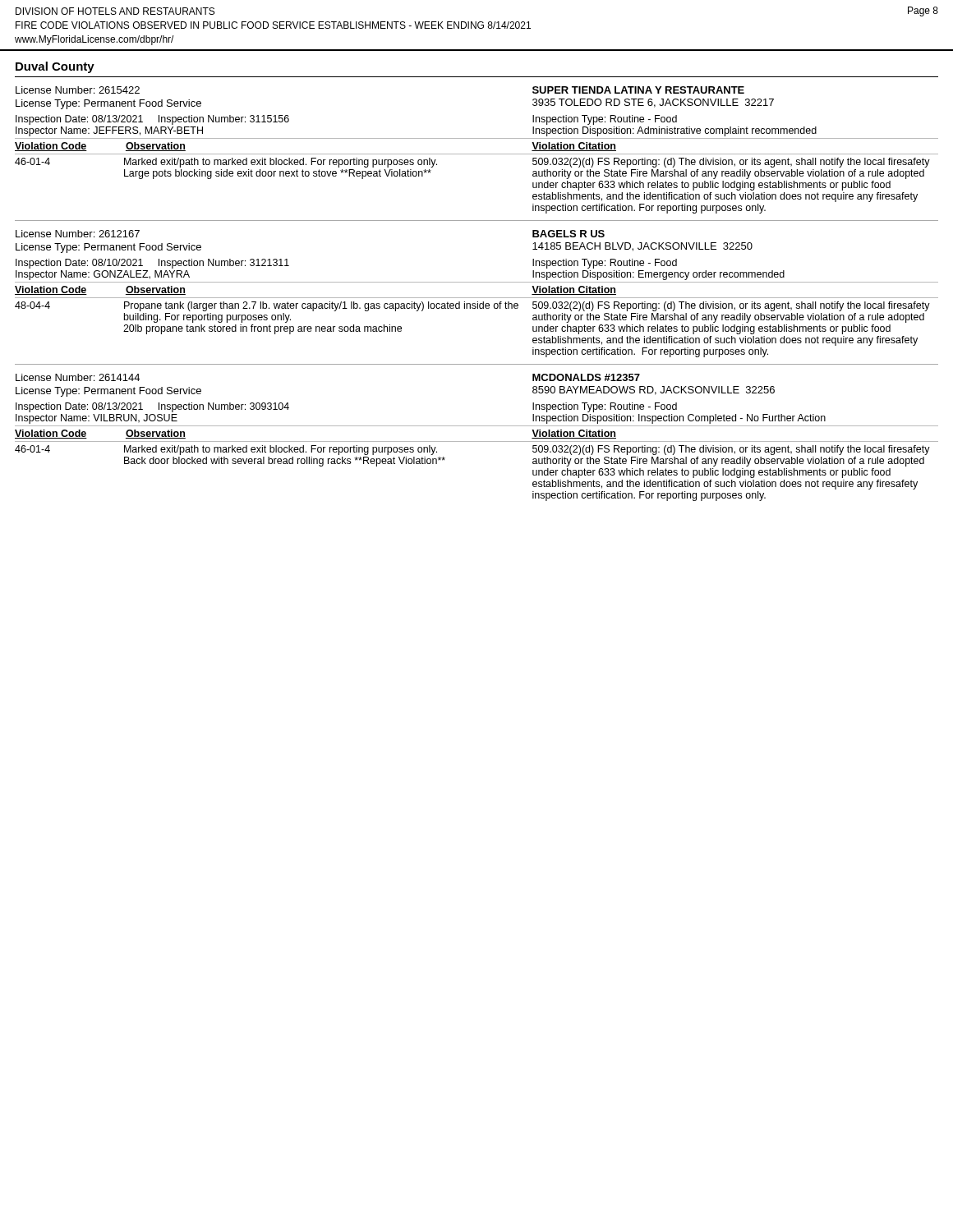Image resolution: width=953 pixels, height=1232 pixels.
Task: Locate the element starting "Inspection Date: 08/10/2021 Inspection Number: 3121311 Inspector"
Action: click(269, 269)
